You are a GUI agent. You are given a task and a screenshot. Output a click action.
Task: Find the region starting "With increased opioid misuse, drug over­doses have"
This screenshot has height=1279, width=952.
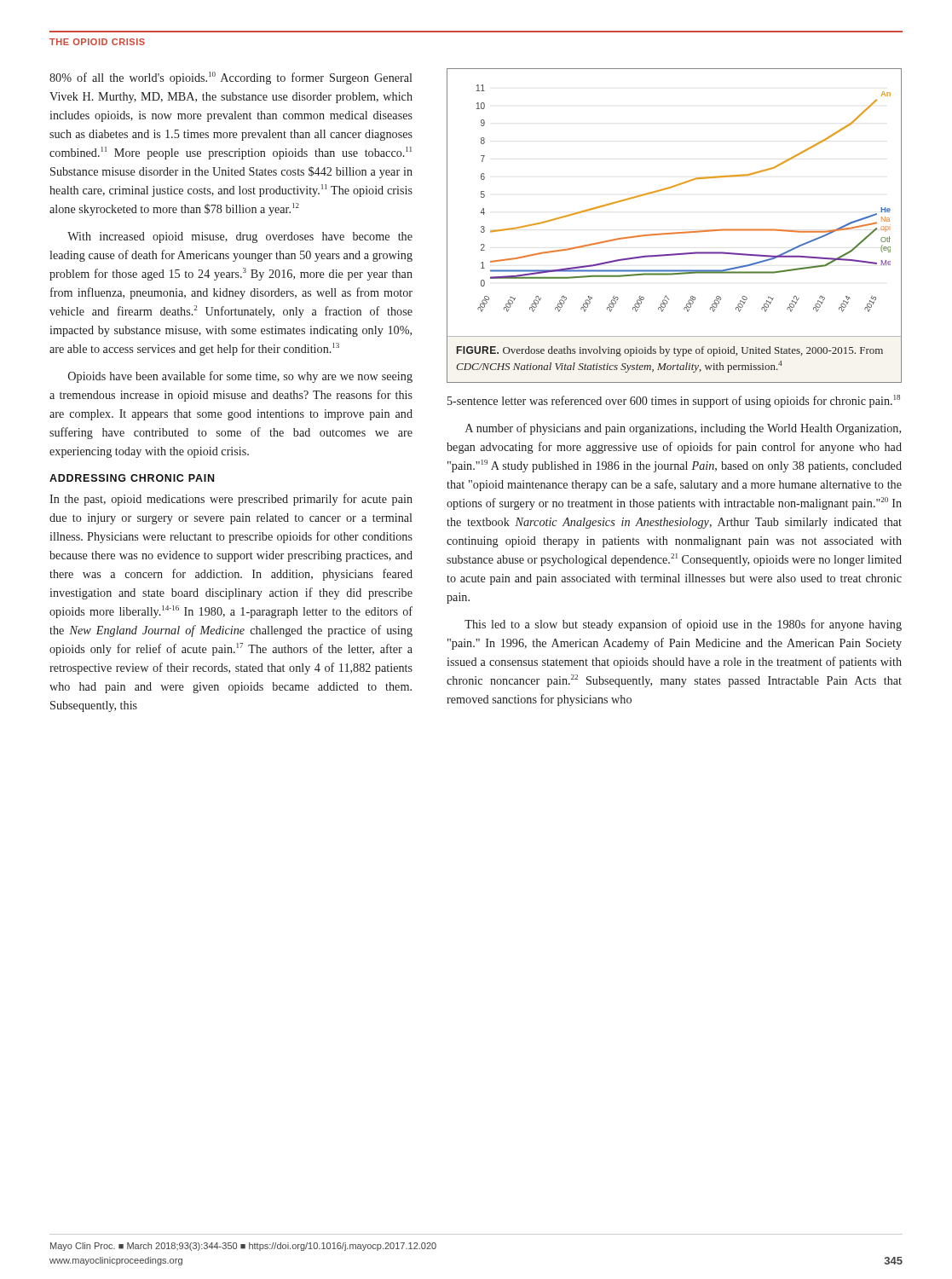click(x=231, y=292)
